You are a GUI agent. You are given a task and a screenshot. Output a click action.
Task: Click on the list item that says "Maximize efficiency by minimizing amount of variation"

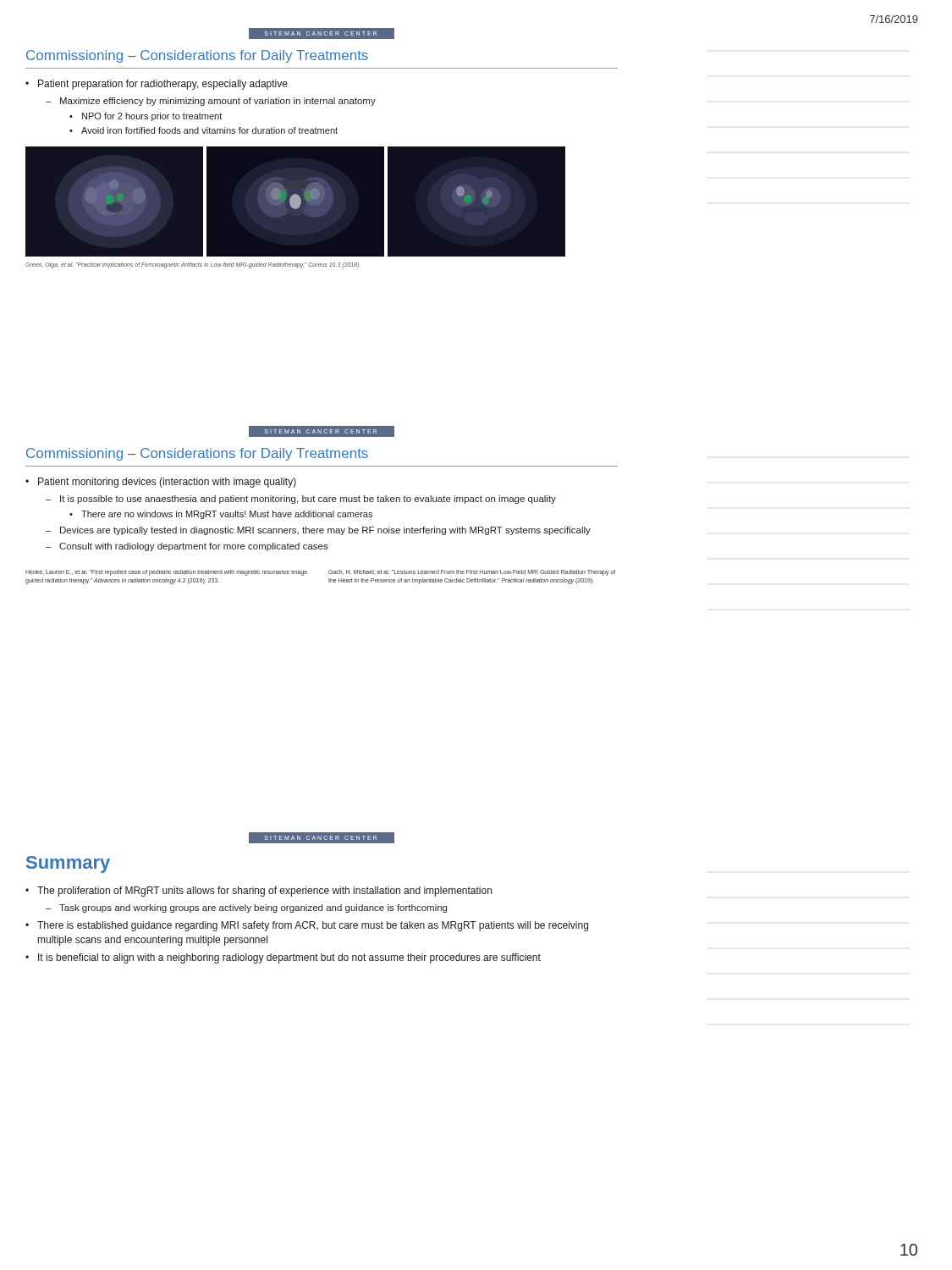pyautogui.click(x=338, y=117)
